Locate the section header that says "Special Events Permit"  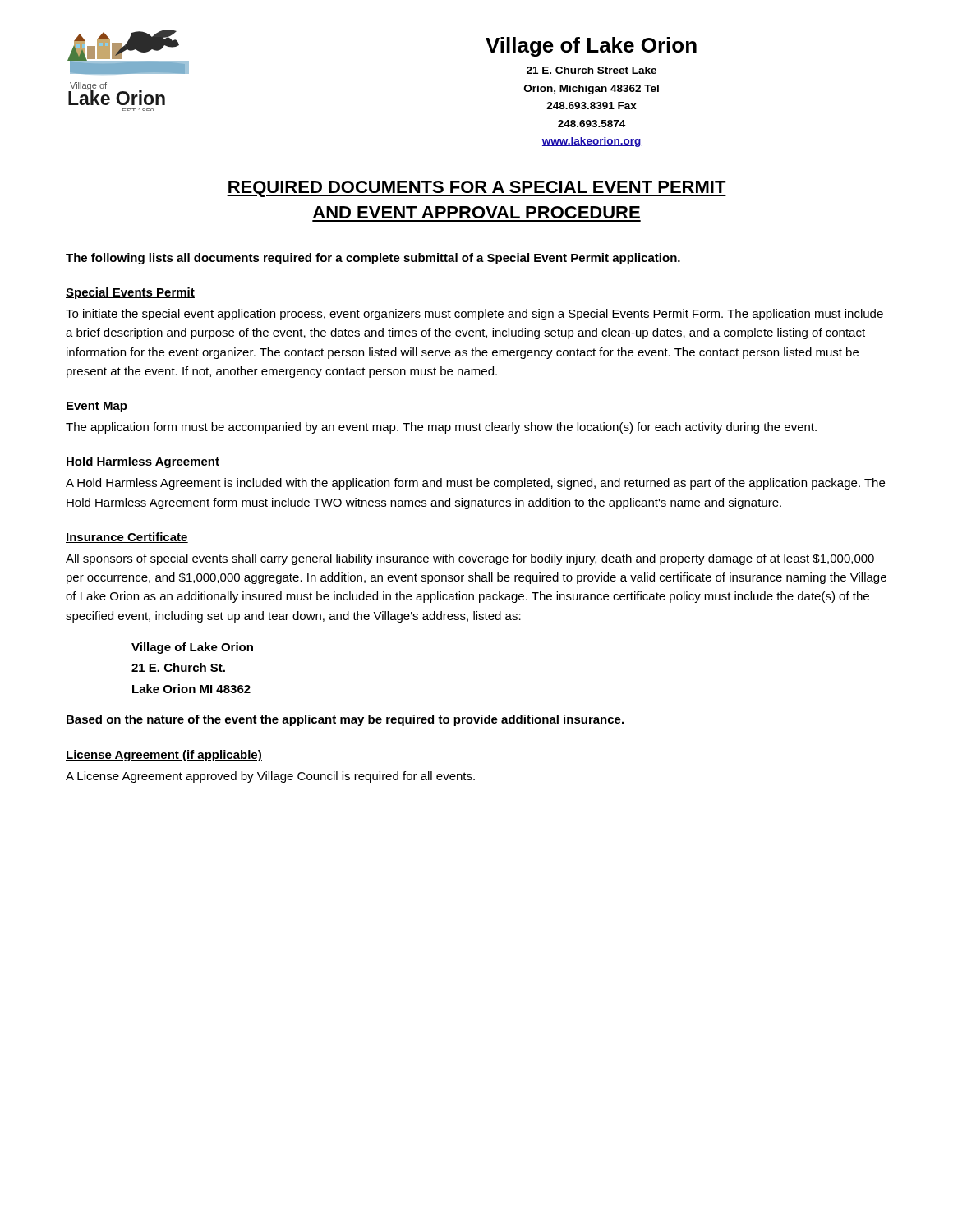[x=130, y=292]
